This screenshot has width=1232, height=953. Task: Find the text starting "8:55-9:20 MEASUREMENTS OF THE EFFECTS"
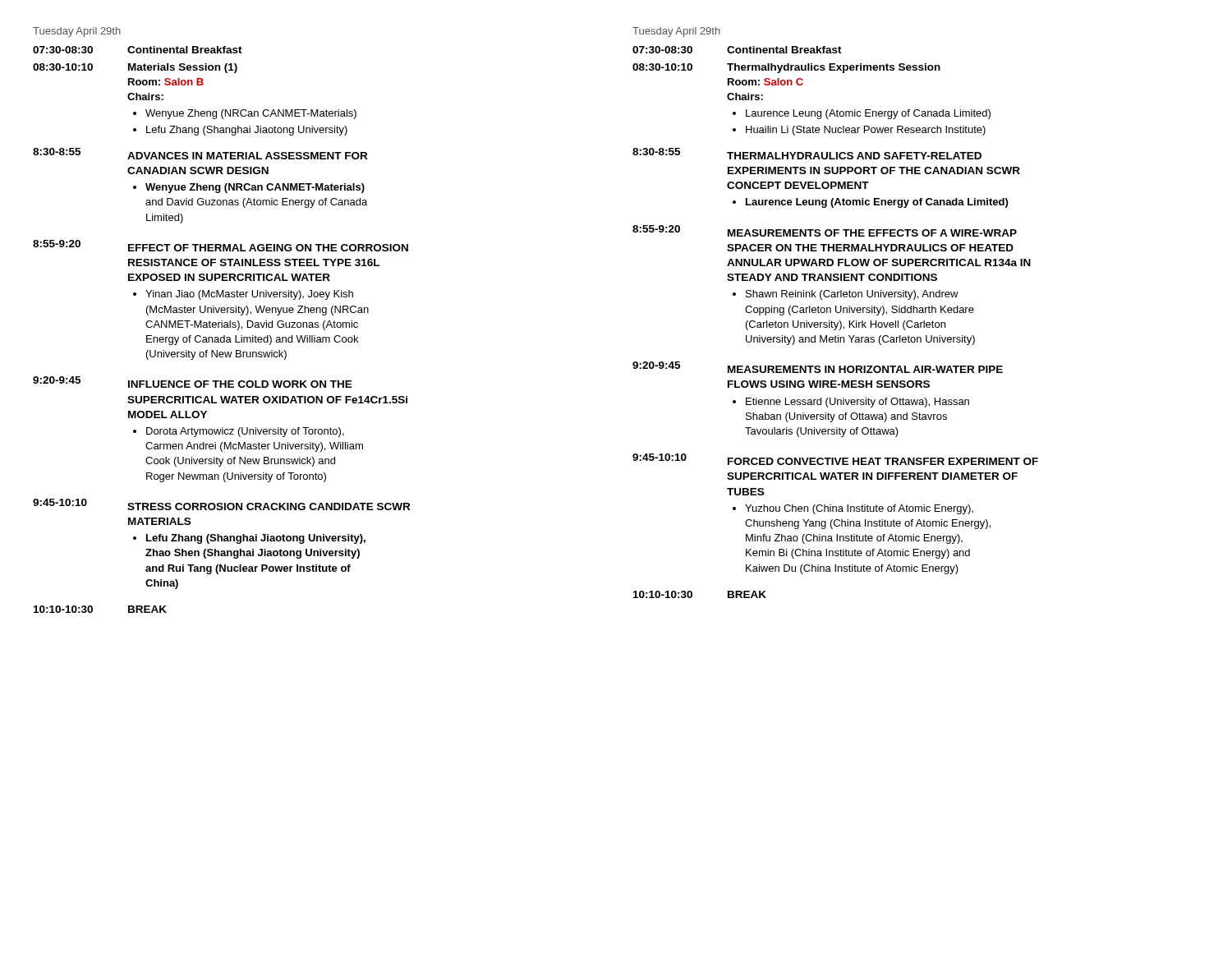[x=916, y=288]
